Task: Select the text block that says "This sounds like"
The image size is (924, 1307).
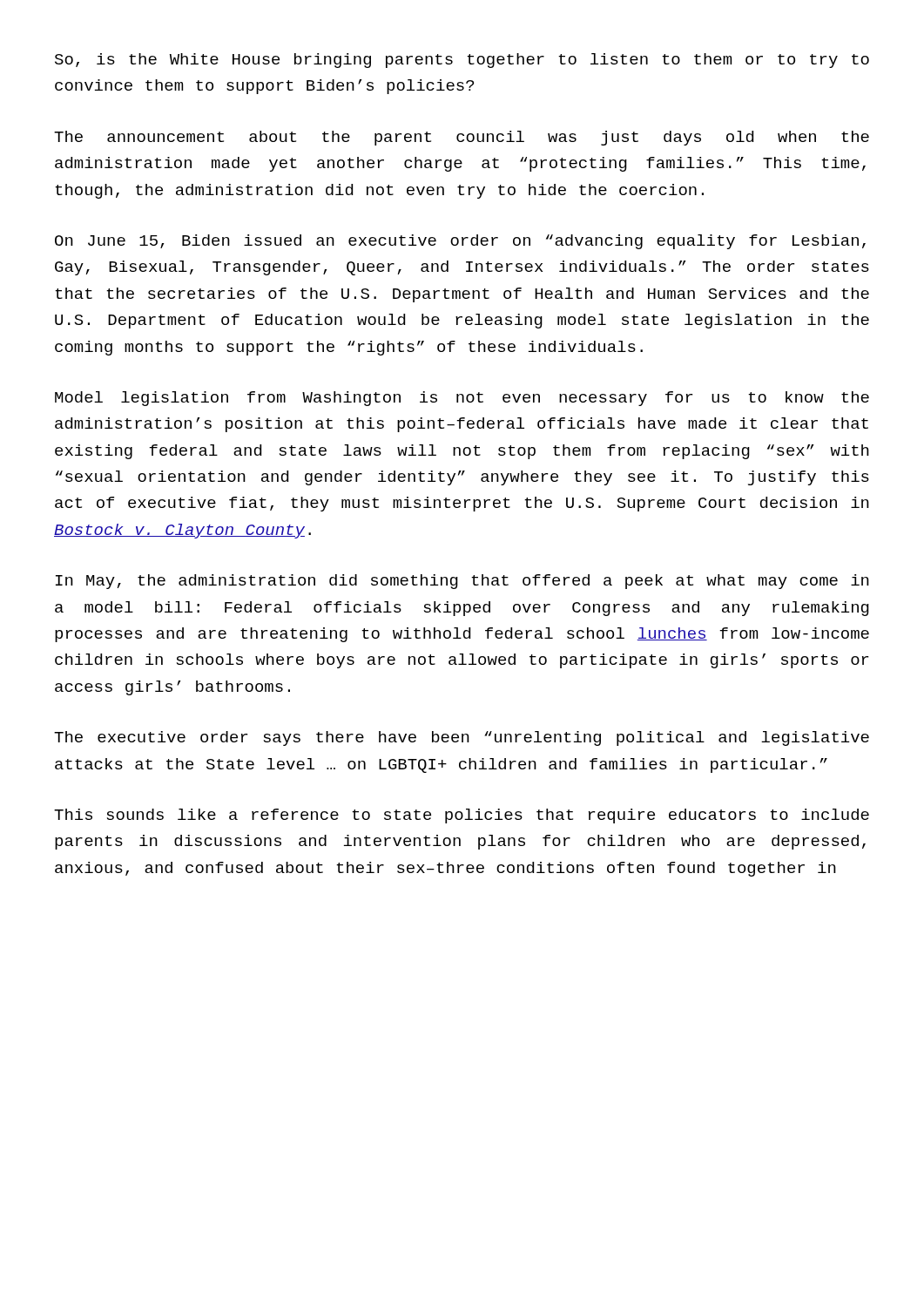Action: [x=462, y=842]
